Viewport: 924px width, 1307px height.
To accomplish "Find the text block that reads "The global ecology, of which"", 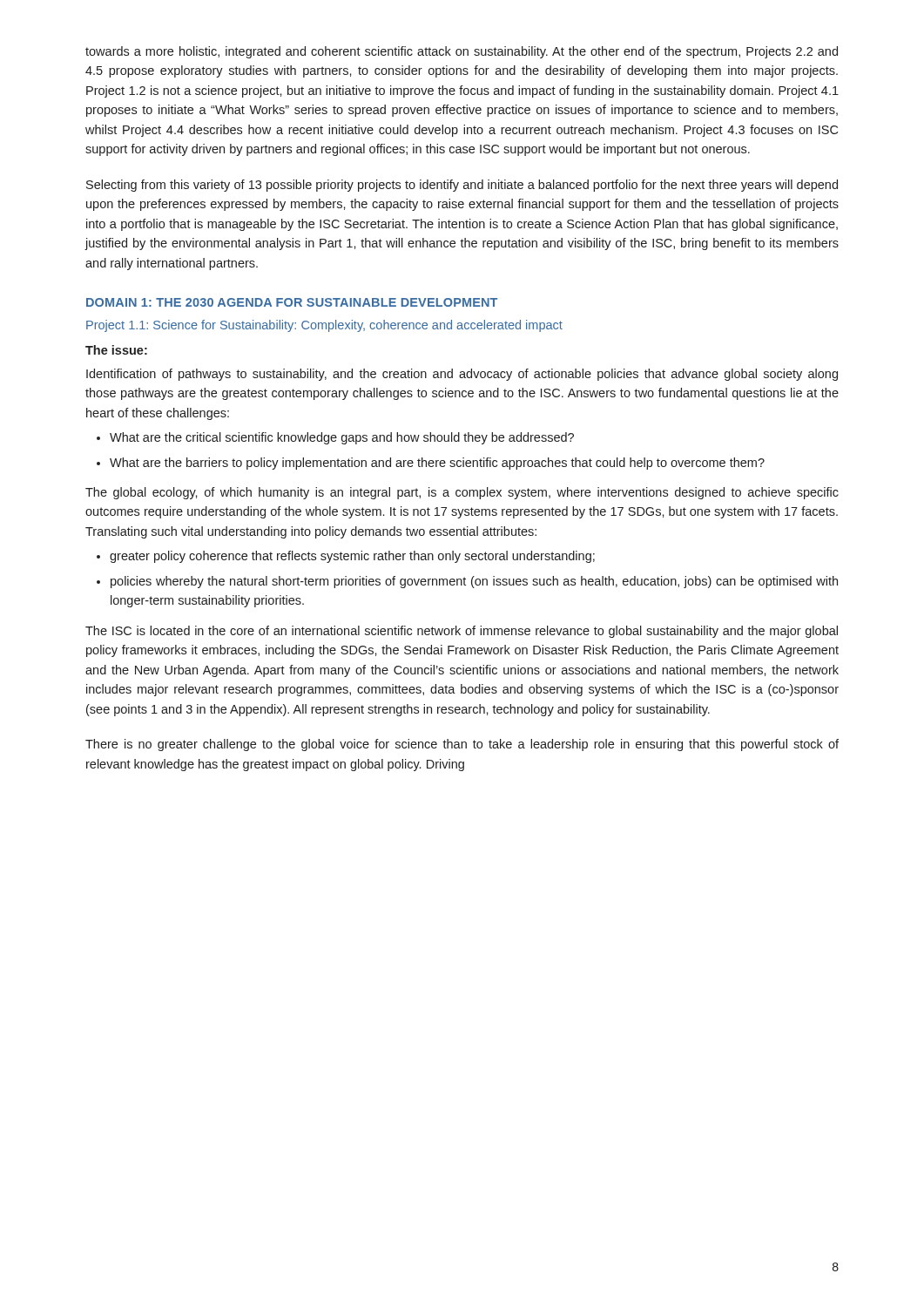I will (462, 512).
